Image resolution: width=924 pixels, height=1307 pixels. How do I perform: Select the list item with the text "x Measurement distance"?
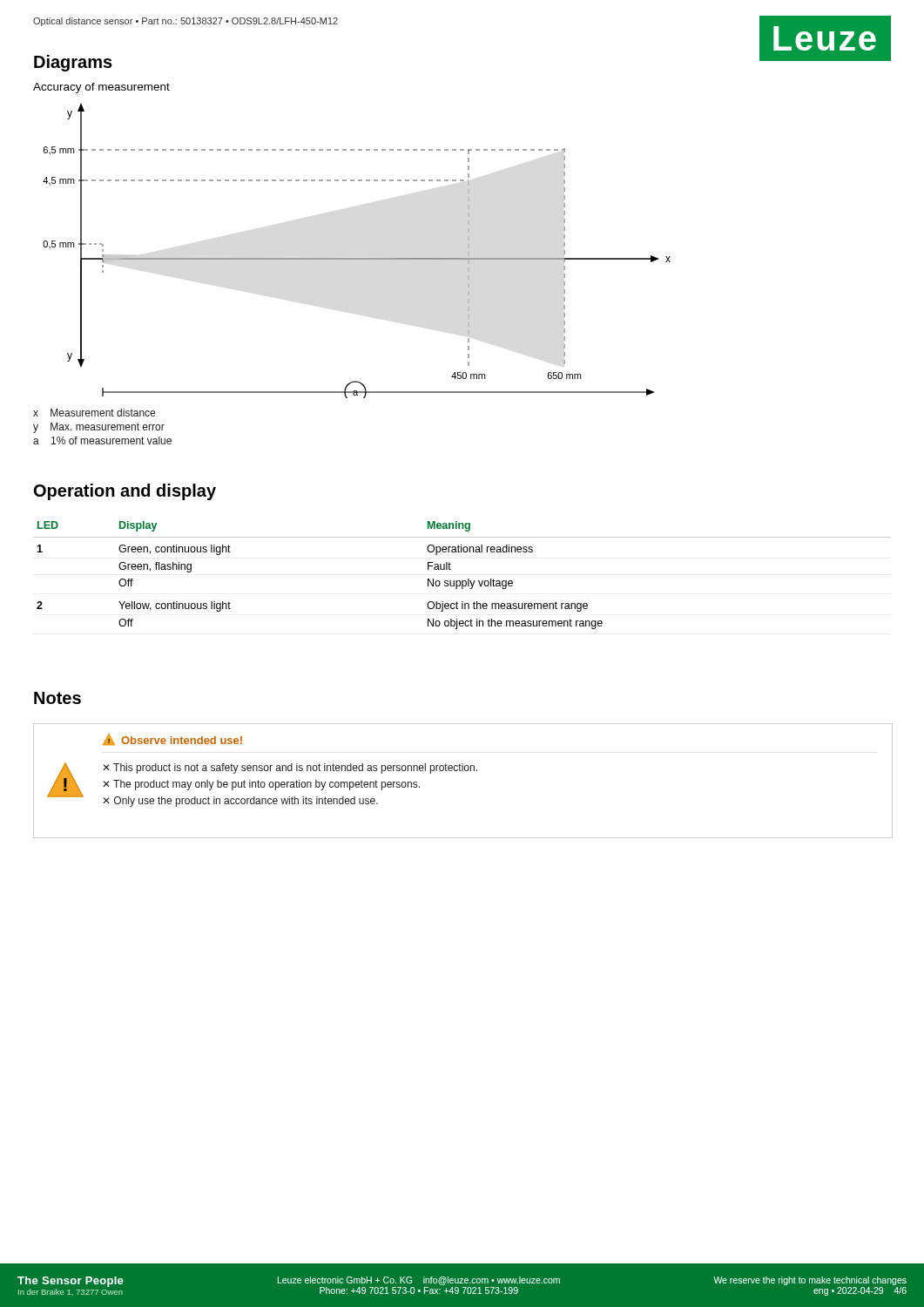[94, 413]
